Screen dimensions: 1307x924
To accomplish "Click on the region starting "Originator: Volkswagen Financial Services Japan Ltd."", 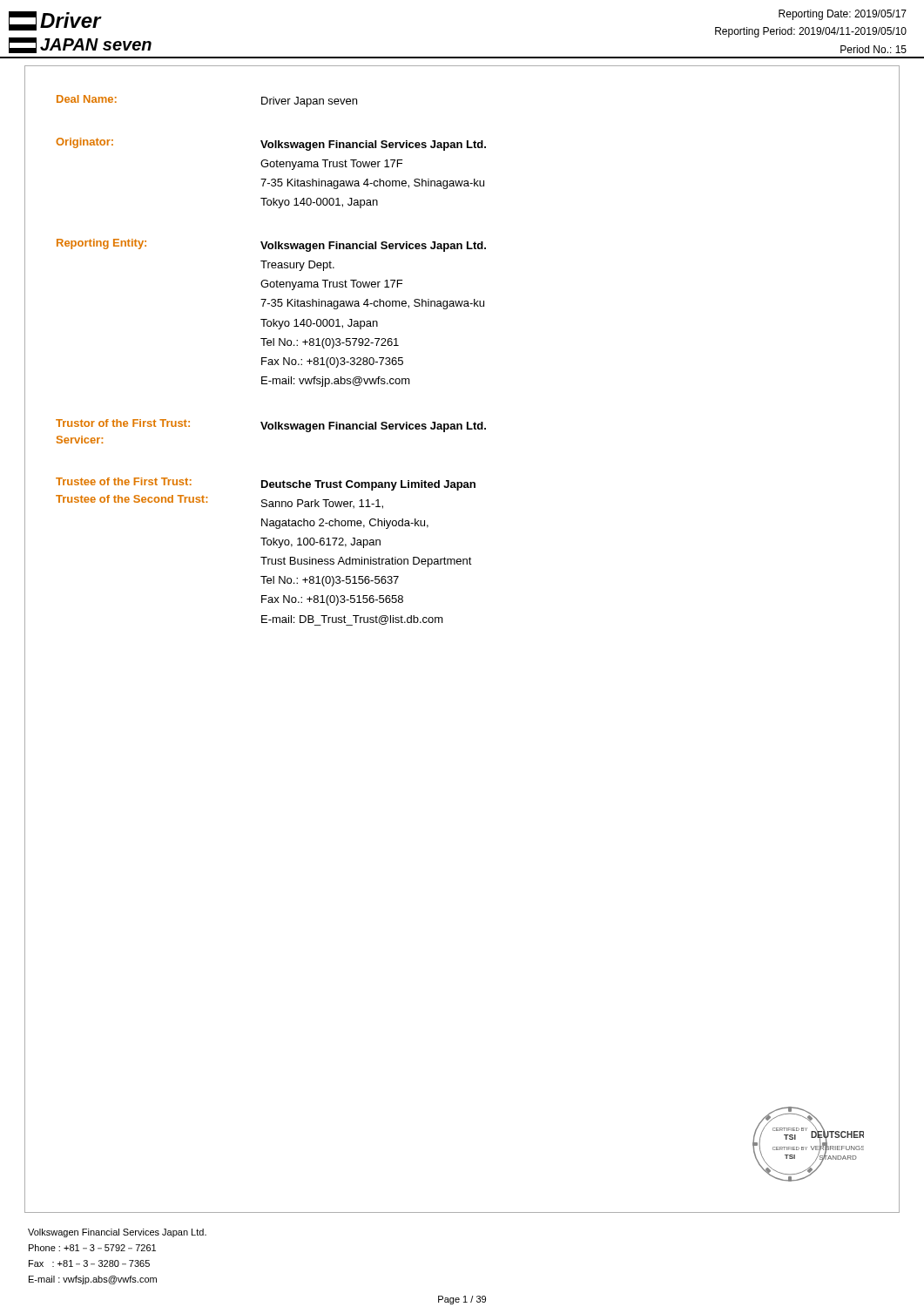I will [x=271, y=173].
